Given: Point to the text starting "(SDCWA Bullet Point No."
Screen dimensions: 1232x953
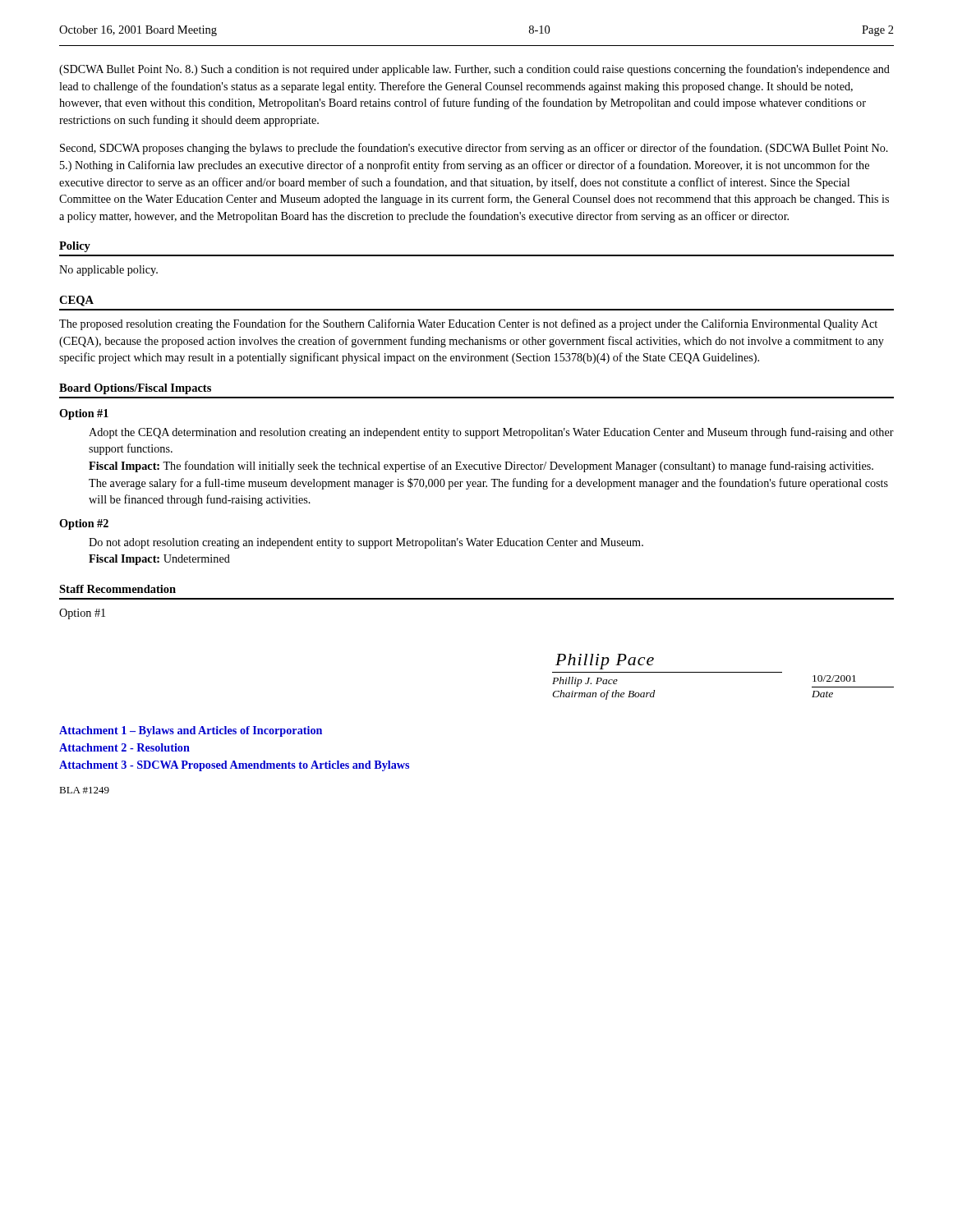Looking at the screenshot, I should (474, 94).
